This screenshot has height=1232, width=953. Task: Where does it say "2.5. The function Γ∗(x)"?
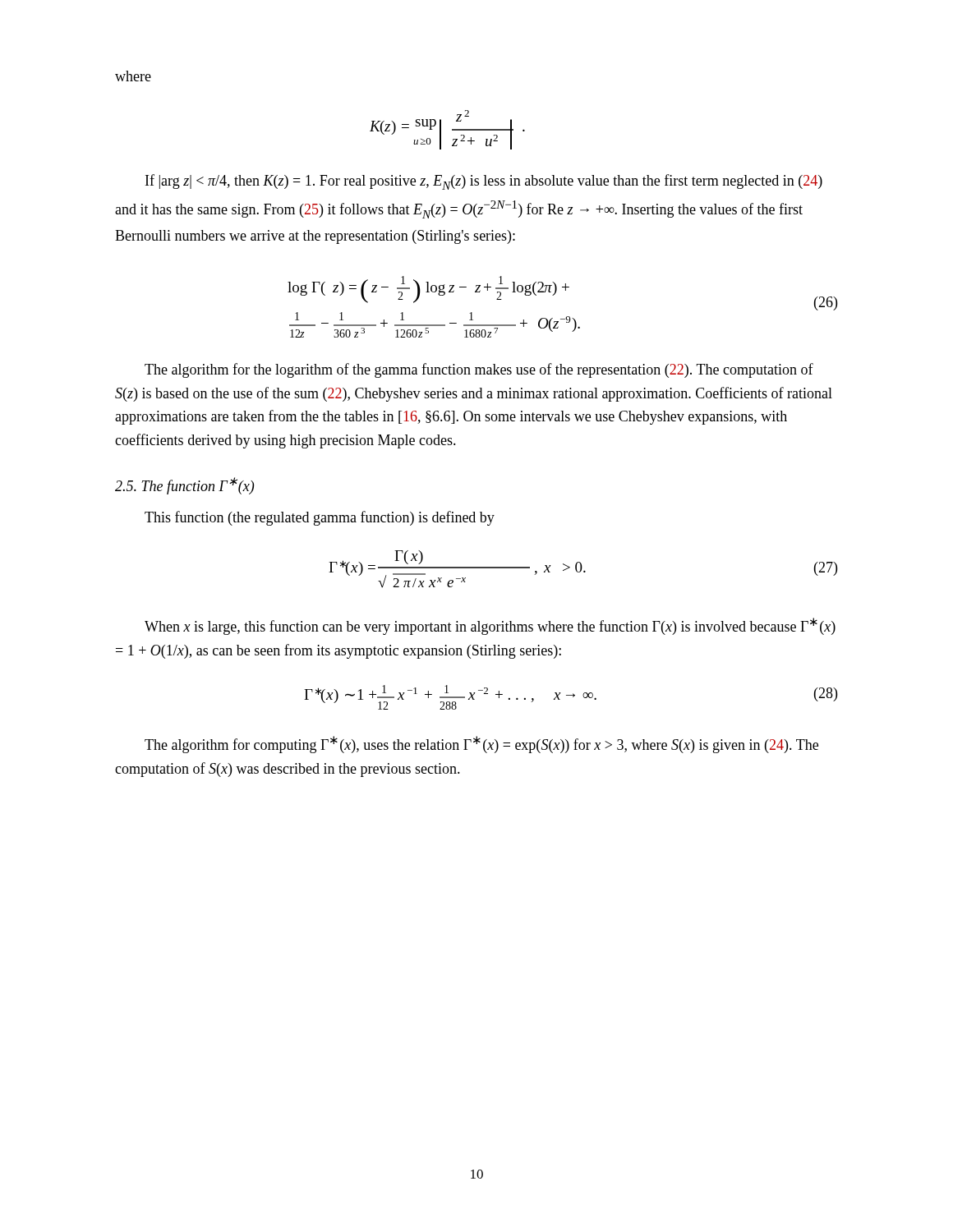coord(185,485)
